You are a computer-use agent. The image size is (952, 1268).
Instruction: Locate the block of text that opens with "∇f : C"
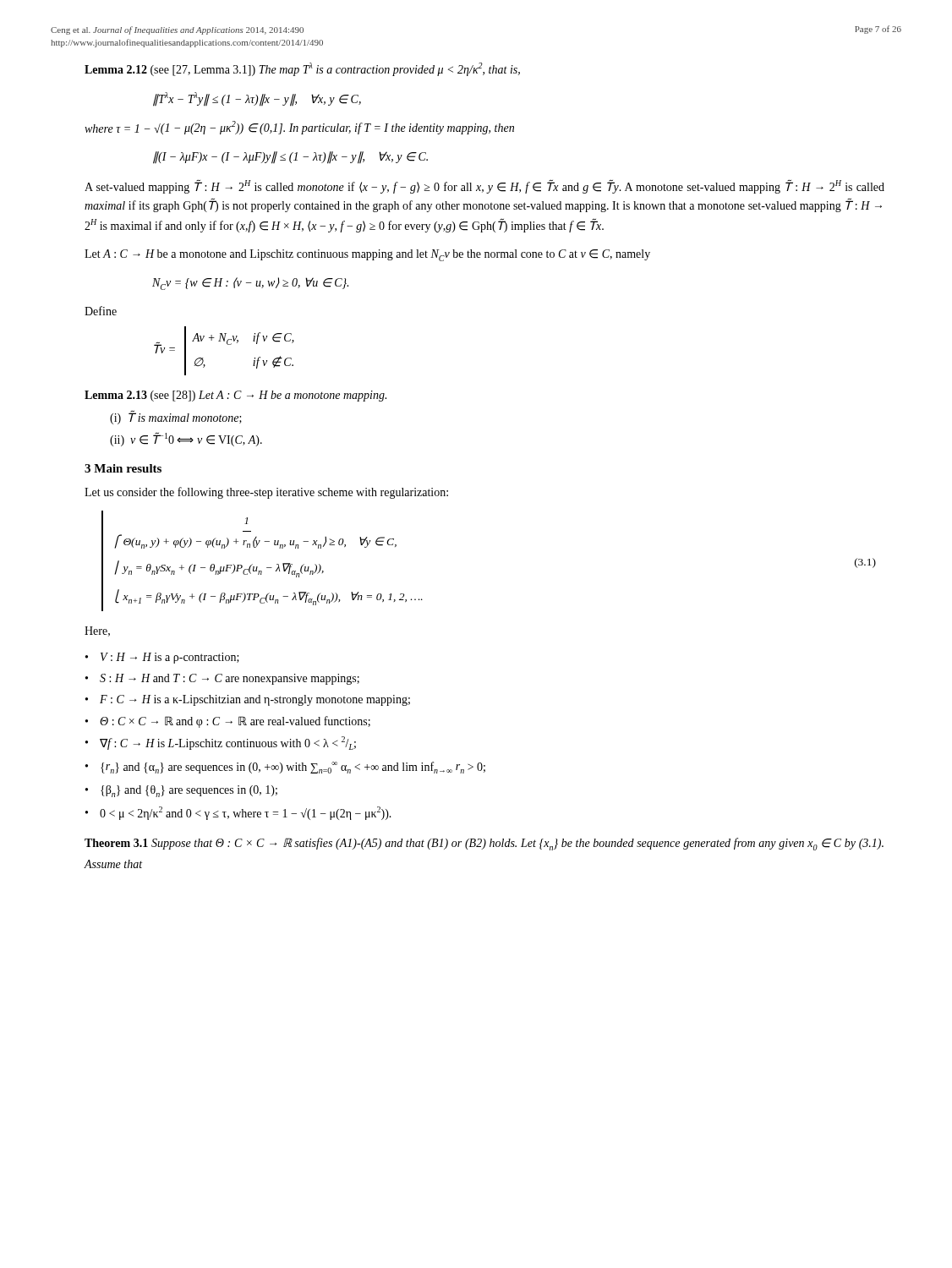pos(228,743)
